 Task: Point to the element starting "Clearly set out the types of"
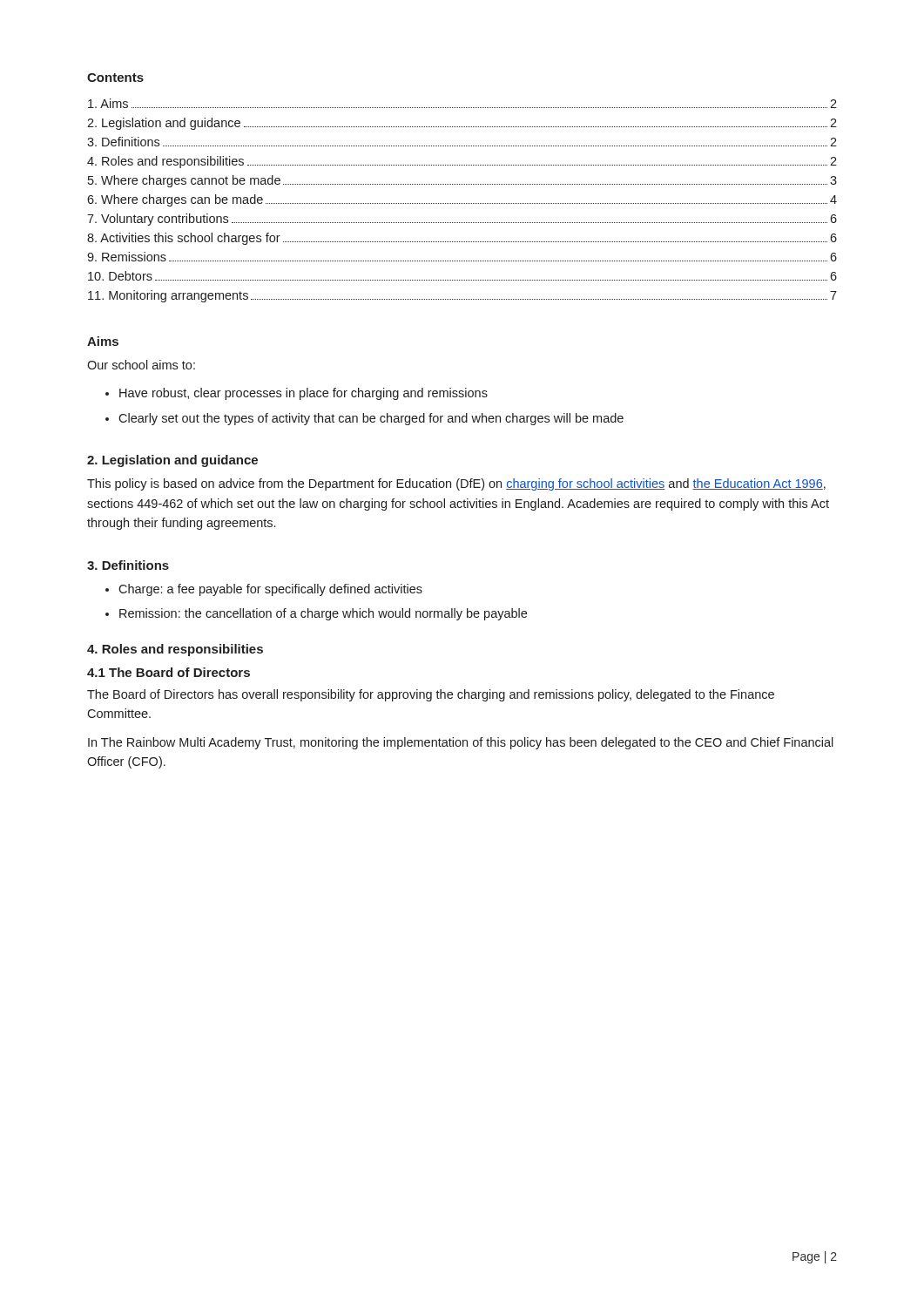371,418
